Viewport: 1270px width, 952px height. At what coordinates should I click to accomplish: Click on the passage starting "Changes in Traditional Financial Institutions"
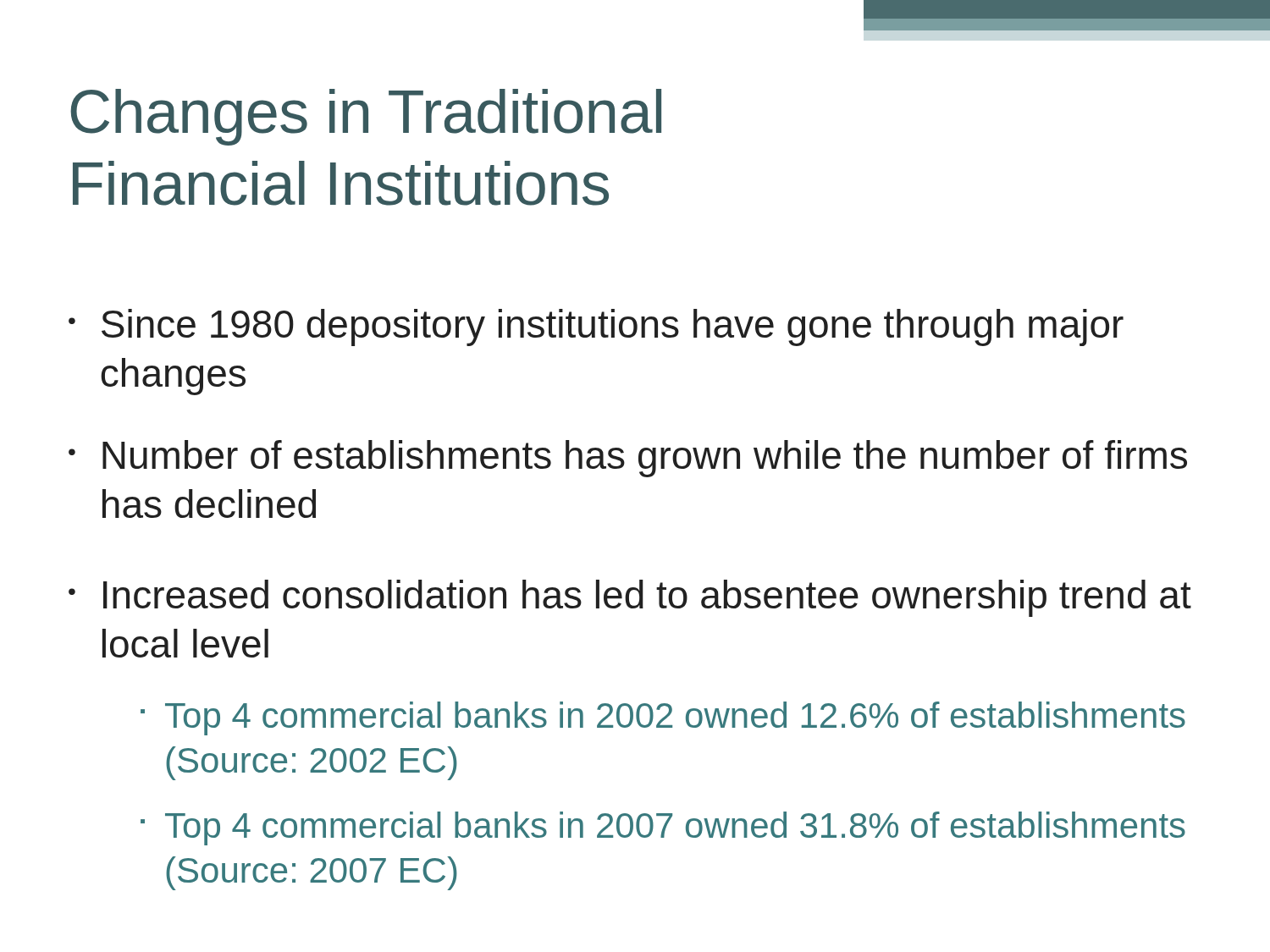[366, 148]
